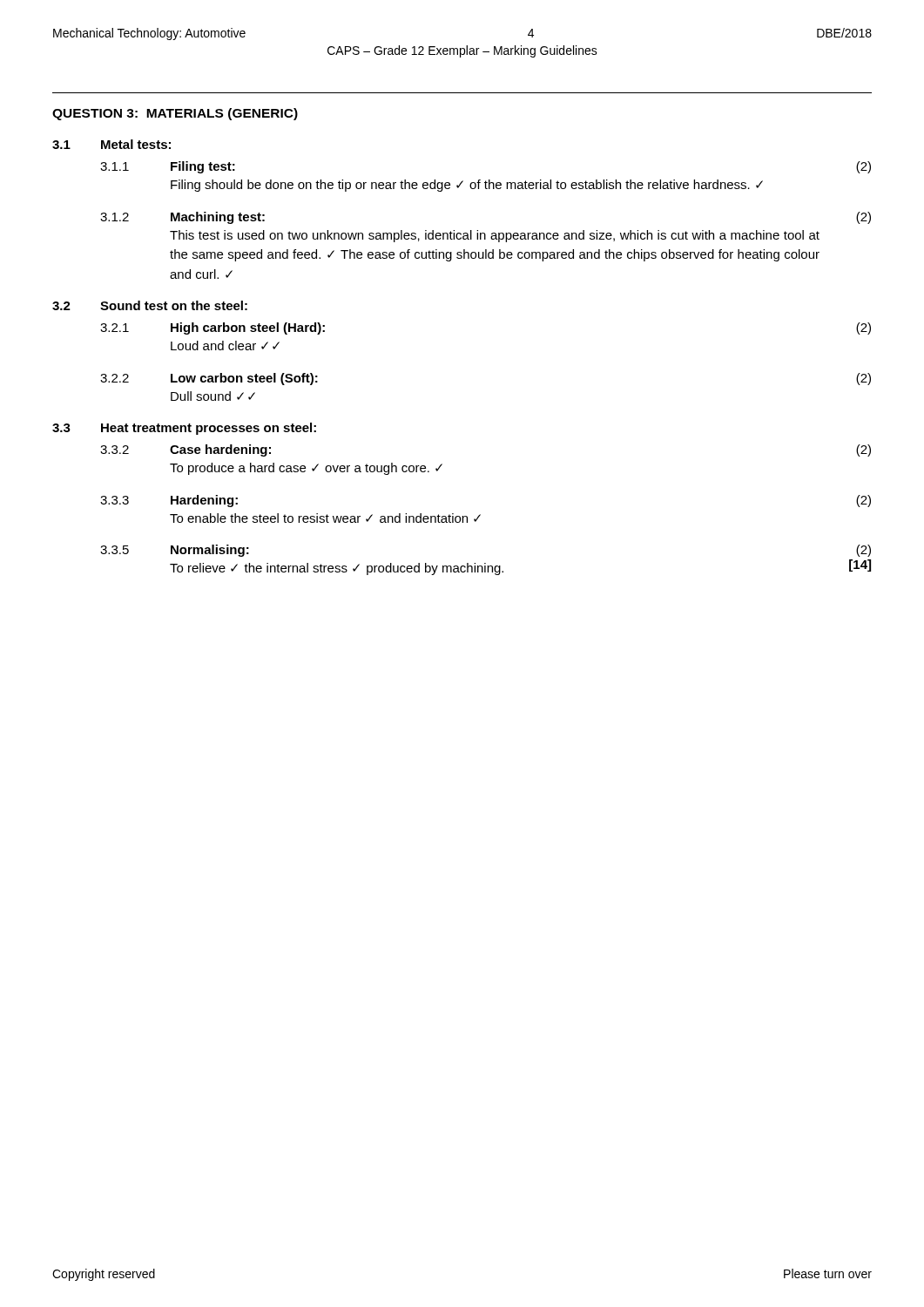Locate the text that says "Loud and clear ✓✓"

pos(226,346)
